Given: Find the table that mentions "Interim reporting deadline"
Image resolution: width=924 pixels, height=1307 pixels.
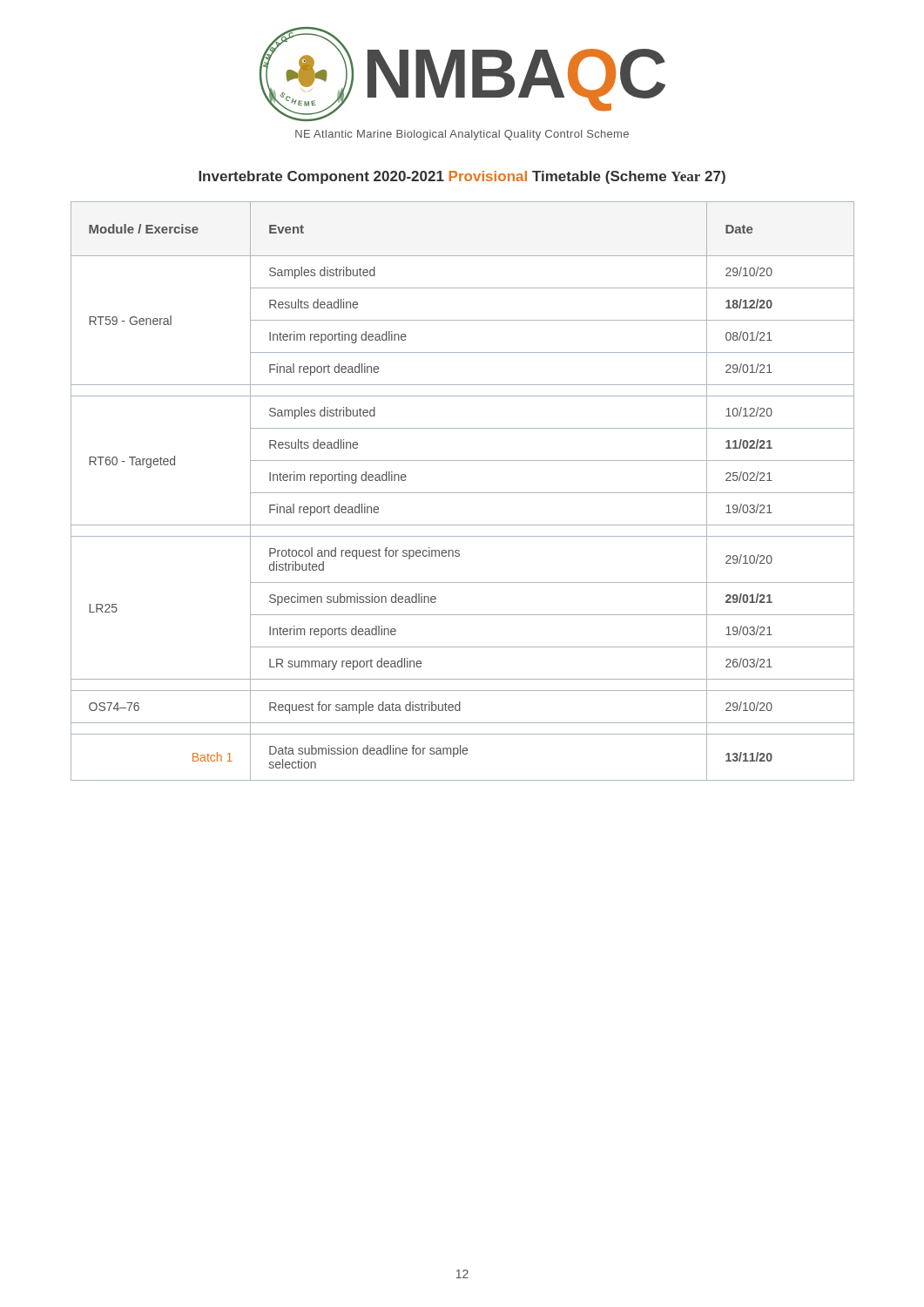Looking at the screenshot, I should (x=462, y=491).
